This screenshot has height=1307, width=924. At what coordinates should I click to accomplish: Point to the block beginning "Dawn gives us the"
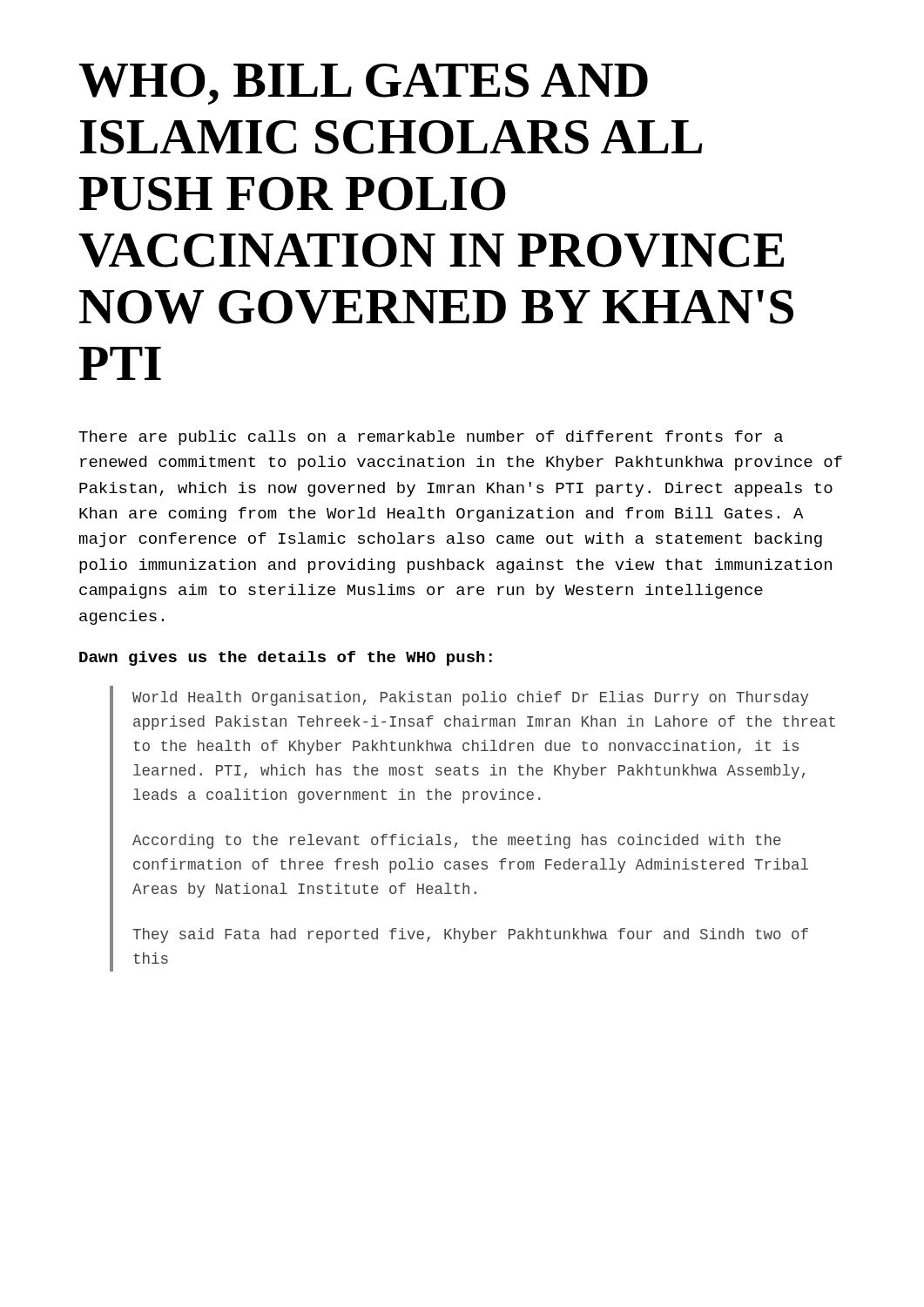pyautogui.click(x=287, y=658)
